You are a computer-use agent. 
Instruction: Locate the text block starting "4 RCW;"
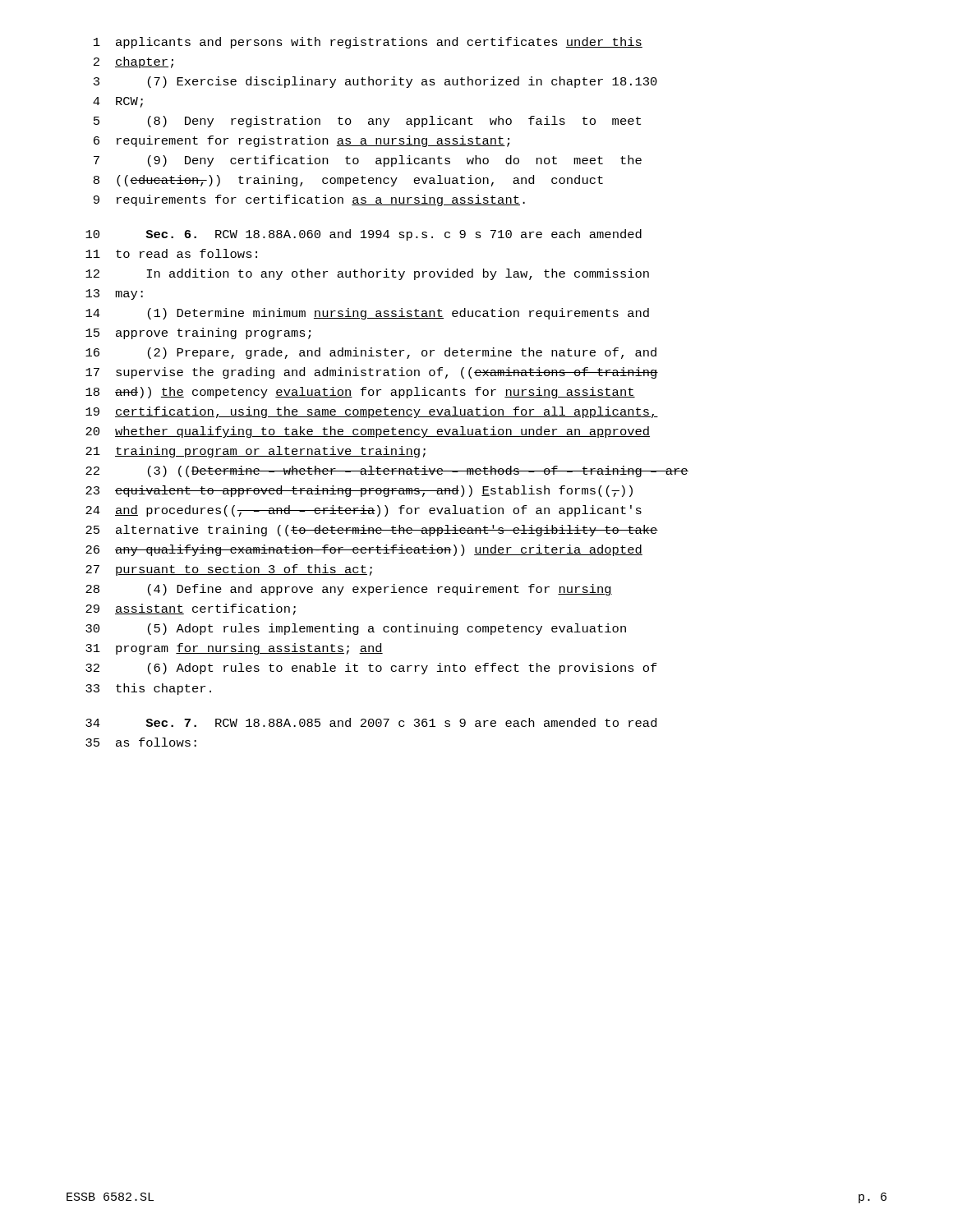118,102
